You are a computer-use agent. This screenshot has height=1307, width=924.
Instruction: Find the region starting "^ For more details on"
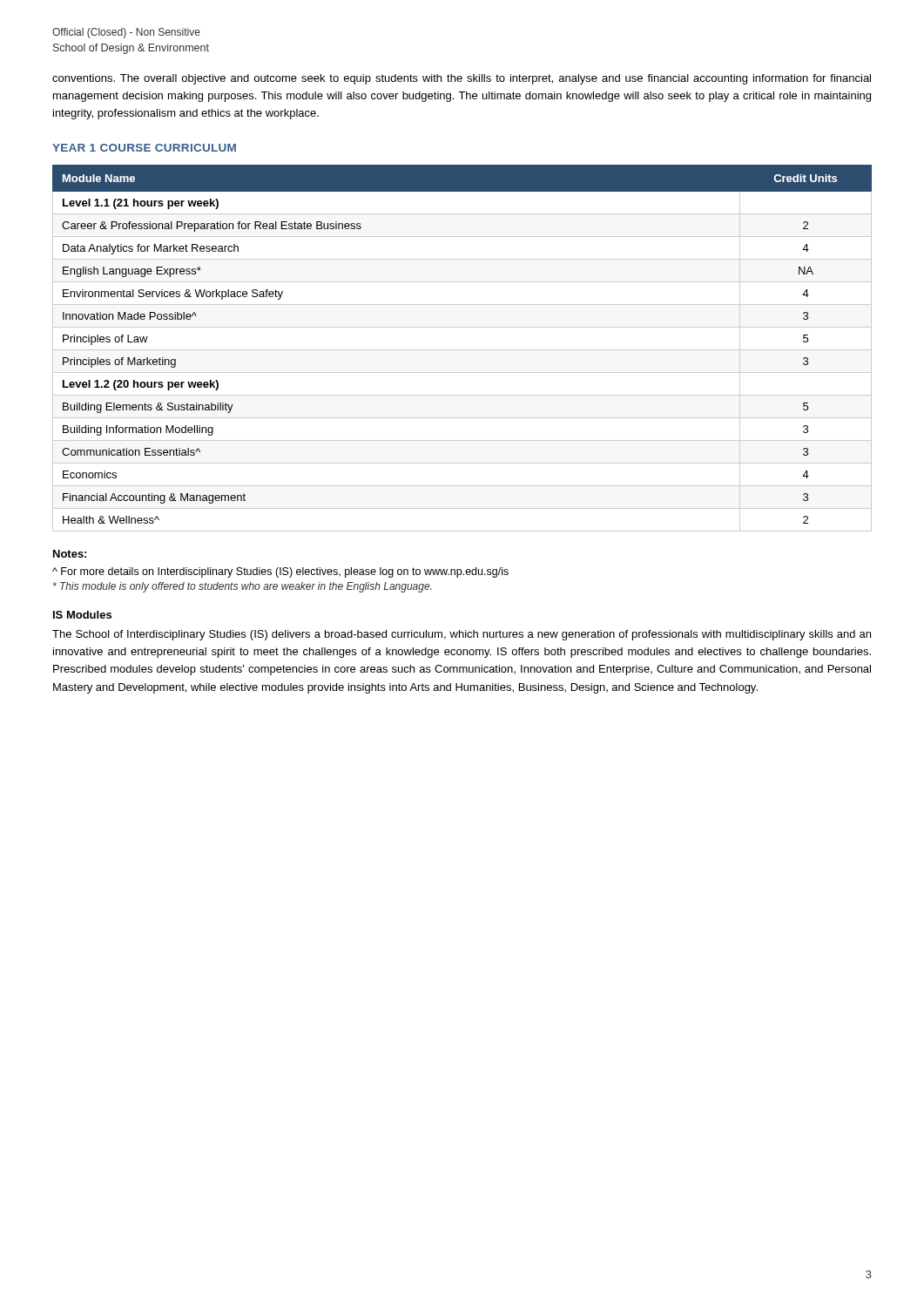tap(281, 572)
